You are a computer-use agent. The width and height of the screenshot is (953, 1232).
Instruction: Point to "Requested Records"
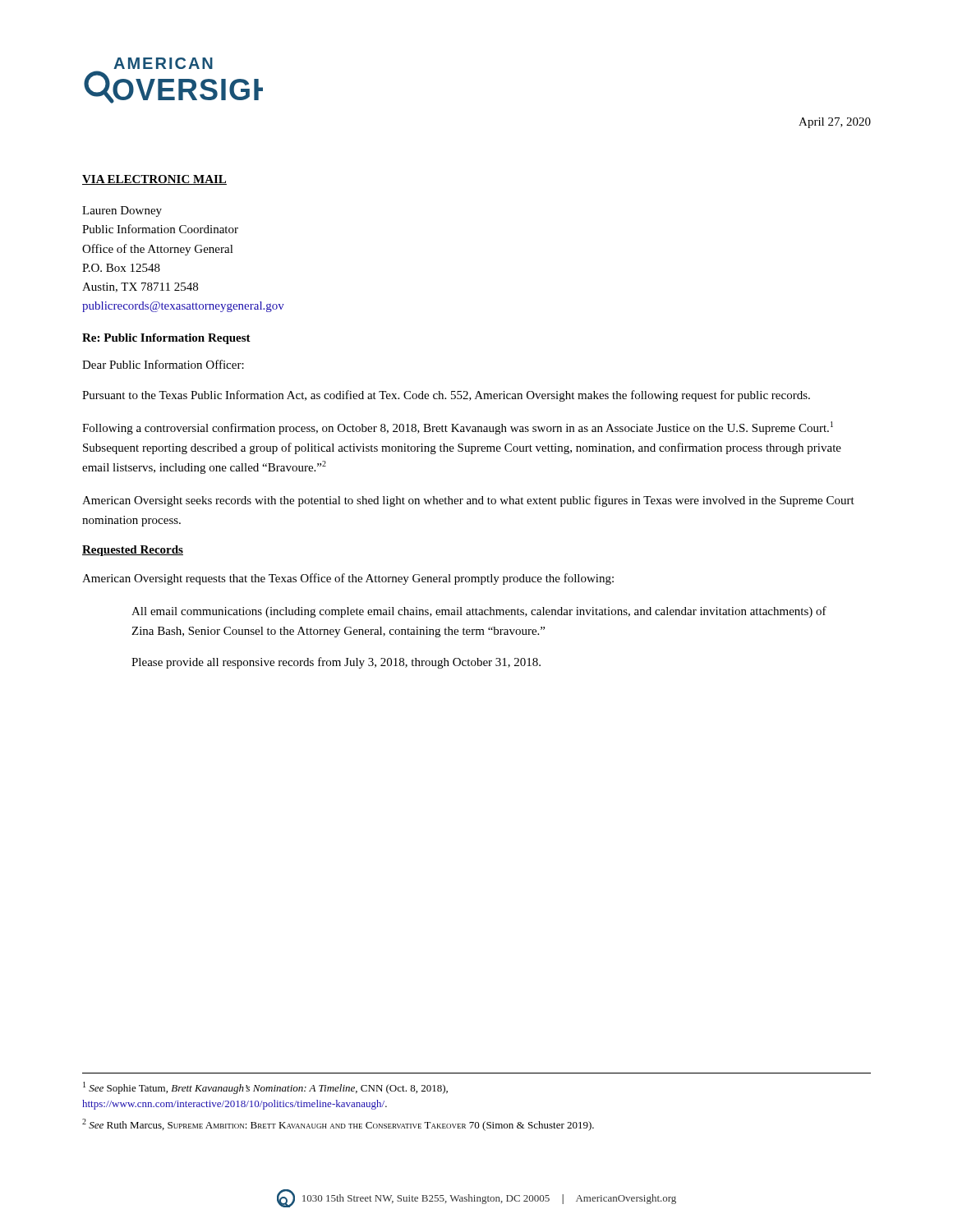(x=133, y=549)
